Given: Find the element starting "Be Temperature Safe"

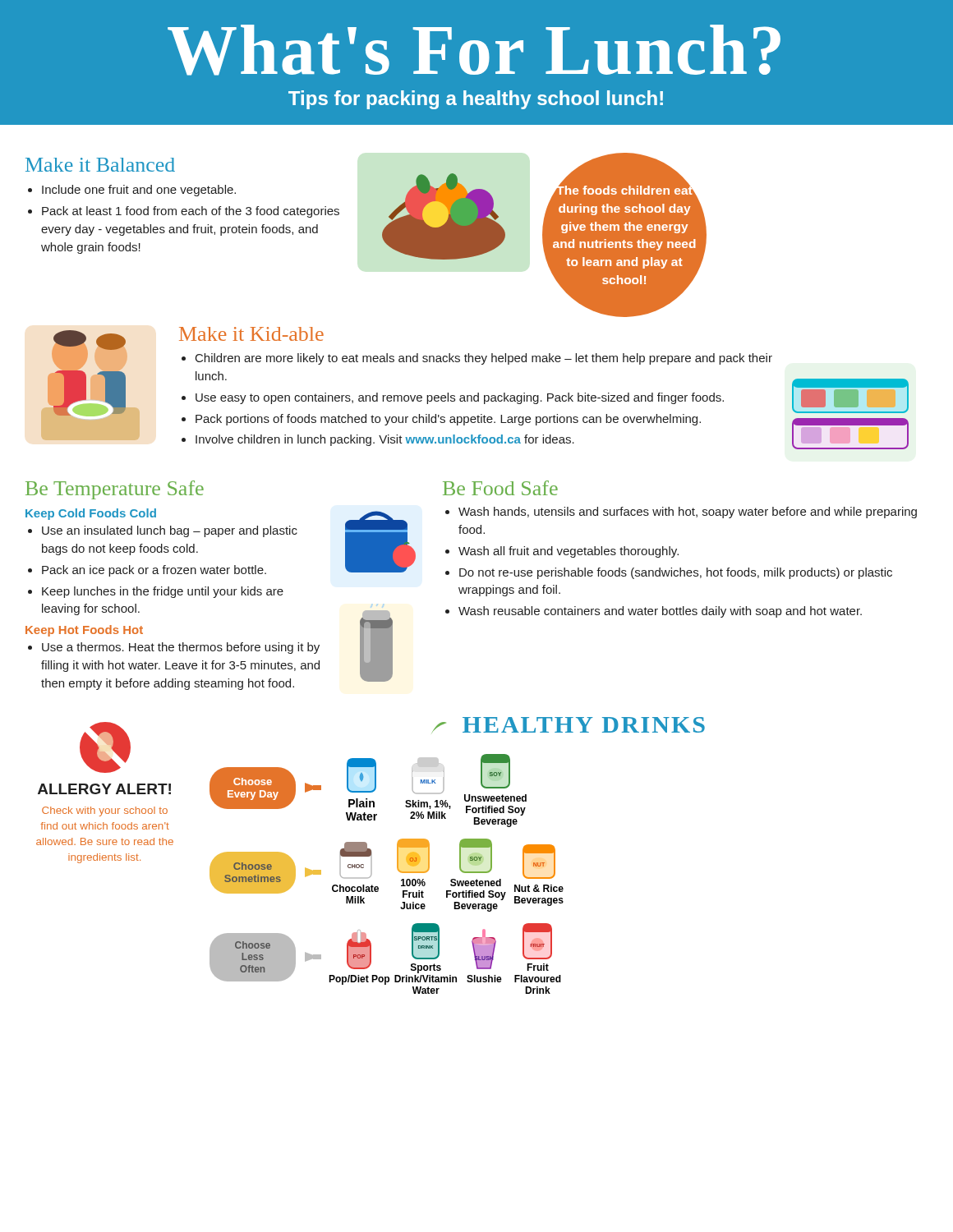Looking at the screenshot, I should point(114,489).
